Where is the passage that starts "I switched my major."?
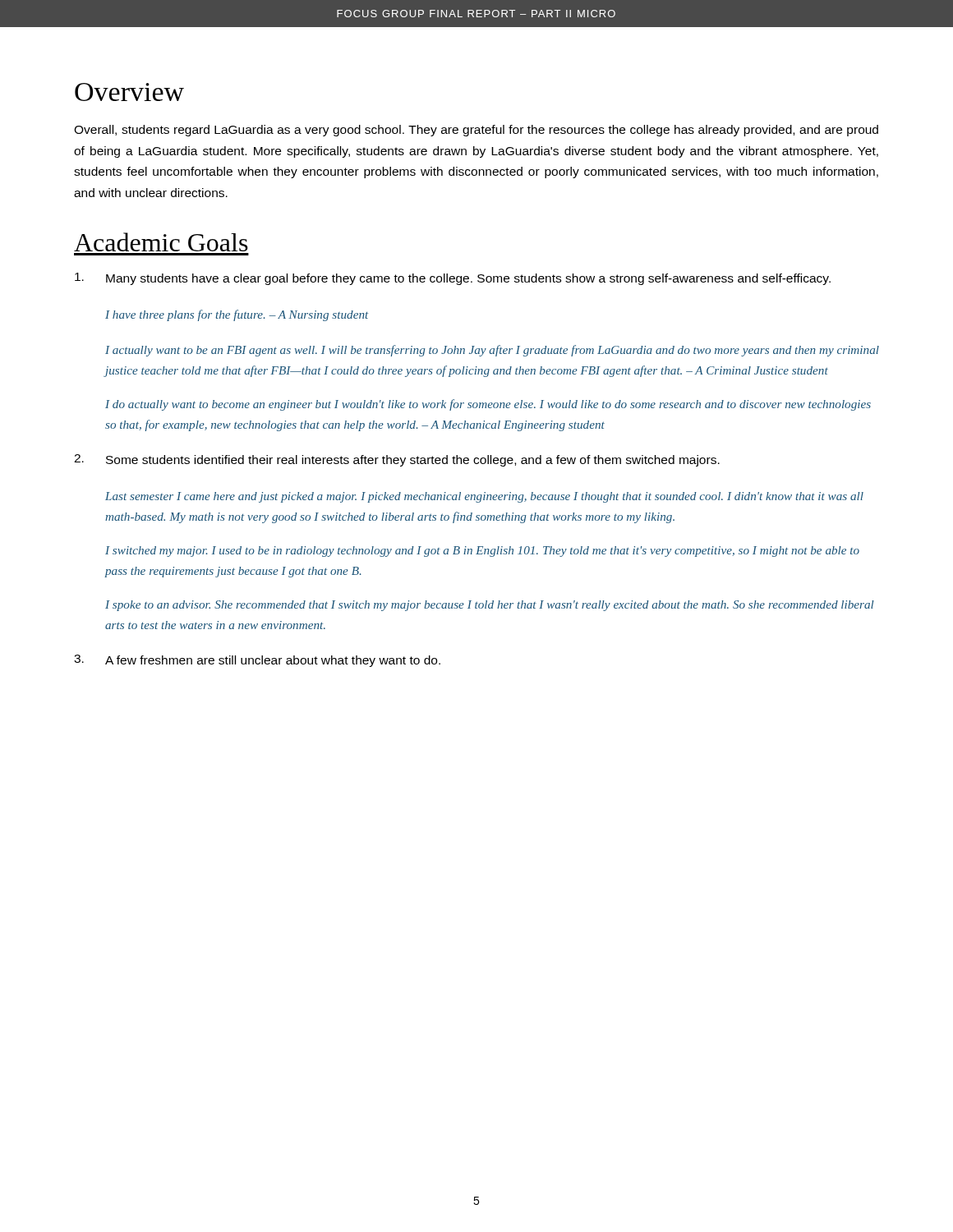Screen dimensions: 1232x953 [482, 560]
